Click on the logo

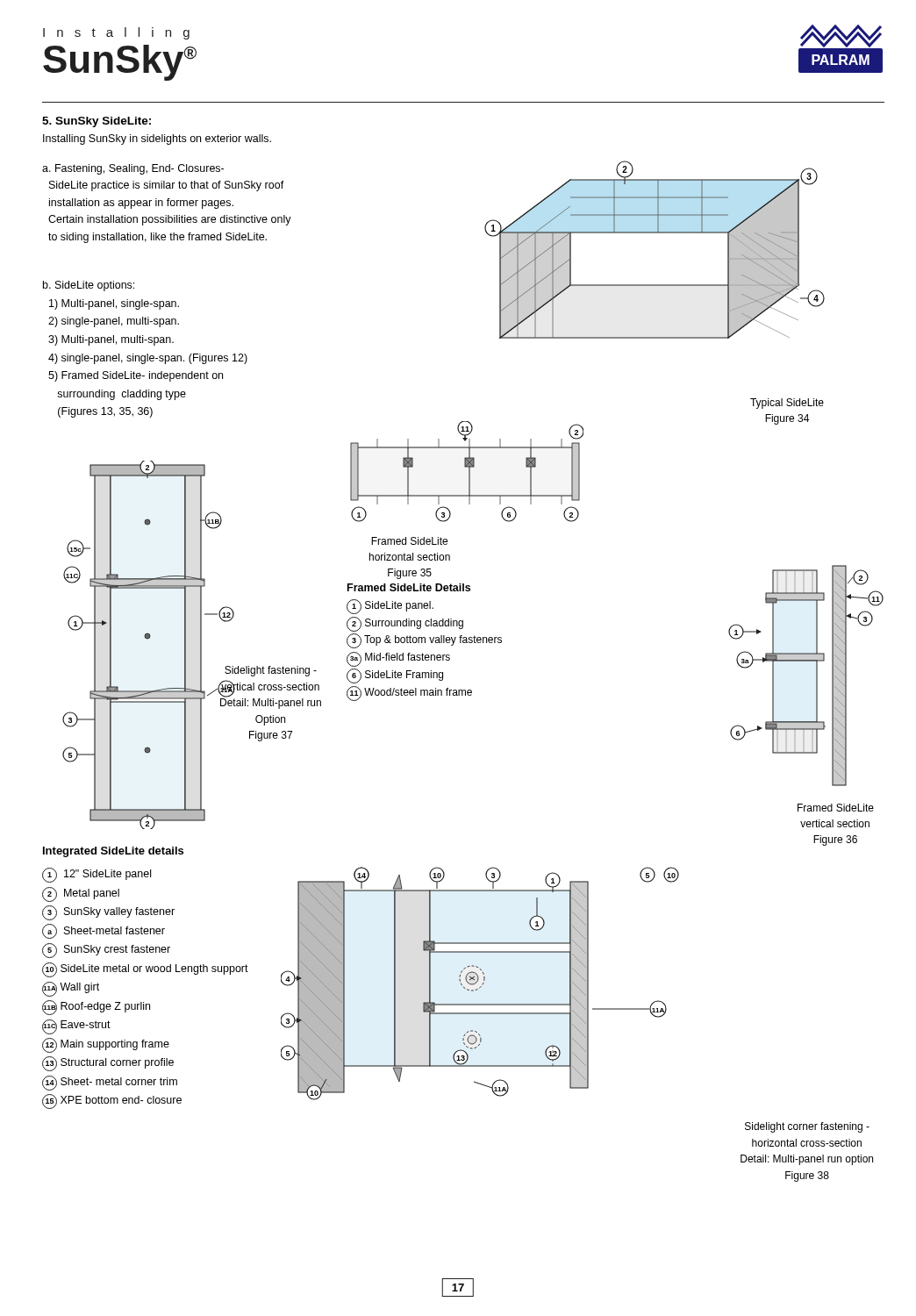point(841,48)
